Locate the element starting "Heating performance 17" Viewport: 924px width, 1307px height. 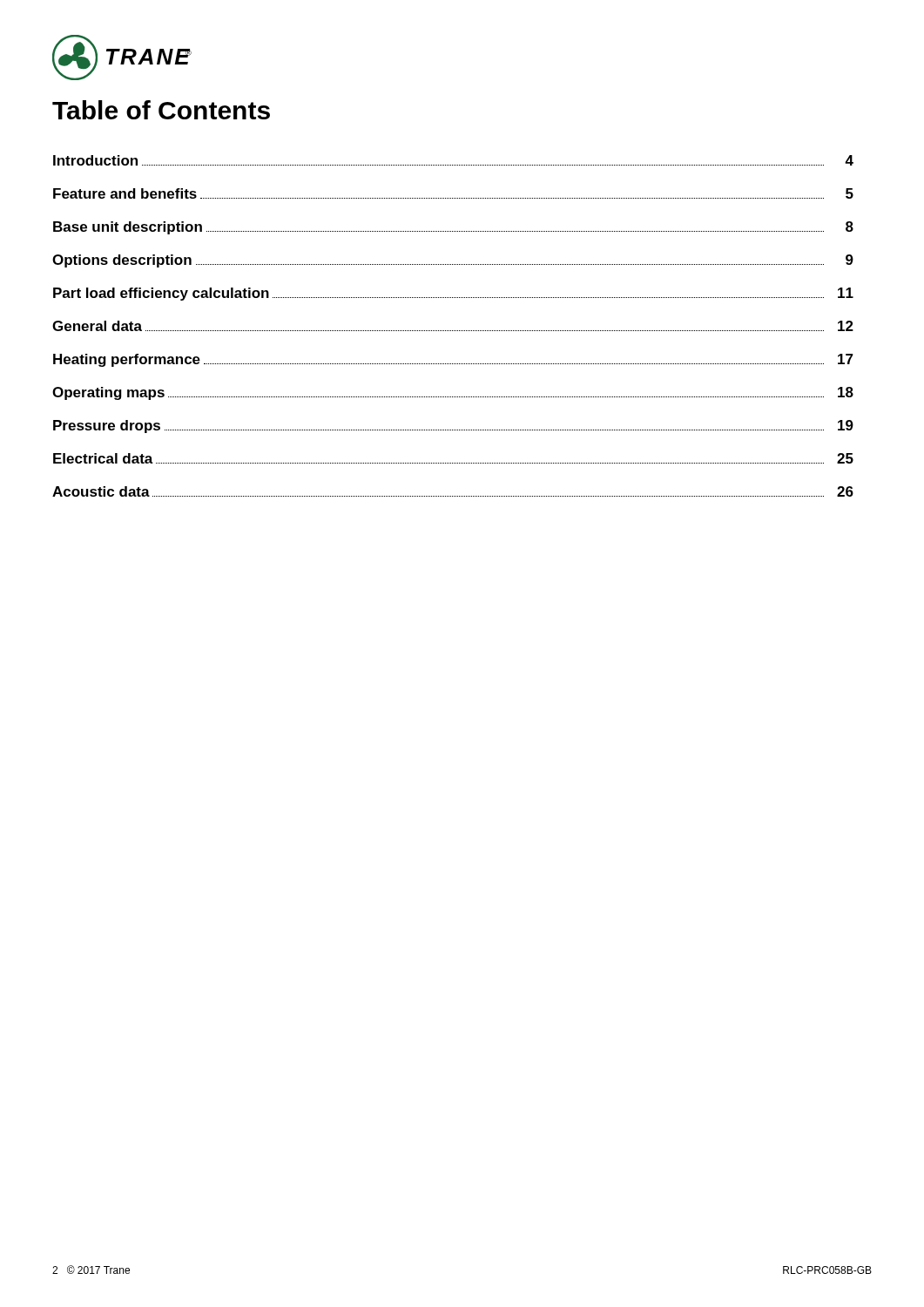453,360
